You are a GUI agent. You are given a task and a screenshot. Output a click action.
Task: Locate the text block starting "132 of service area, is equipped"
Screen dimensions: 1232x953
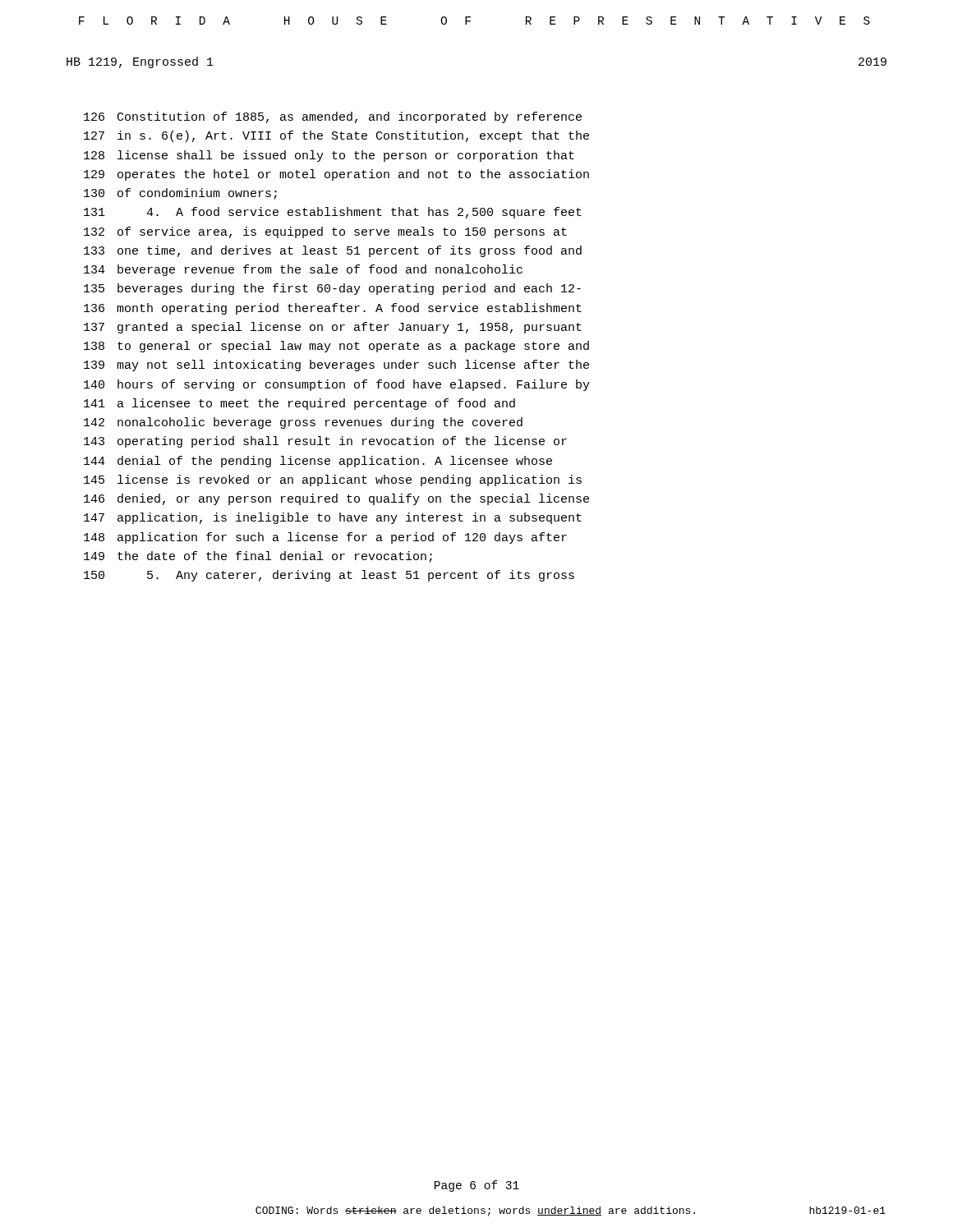click(476, 233)
